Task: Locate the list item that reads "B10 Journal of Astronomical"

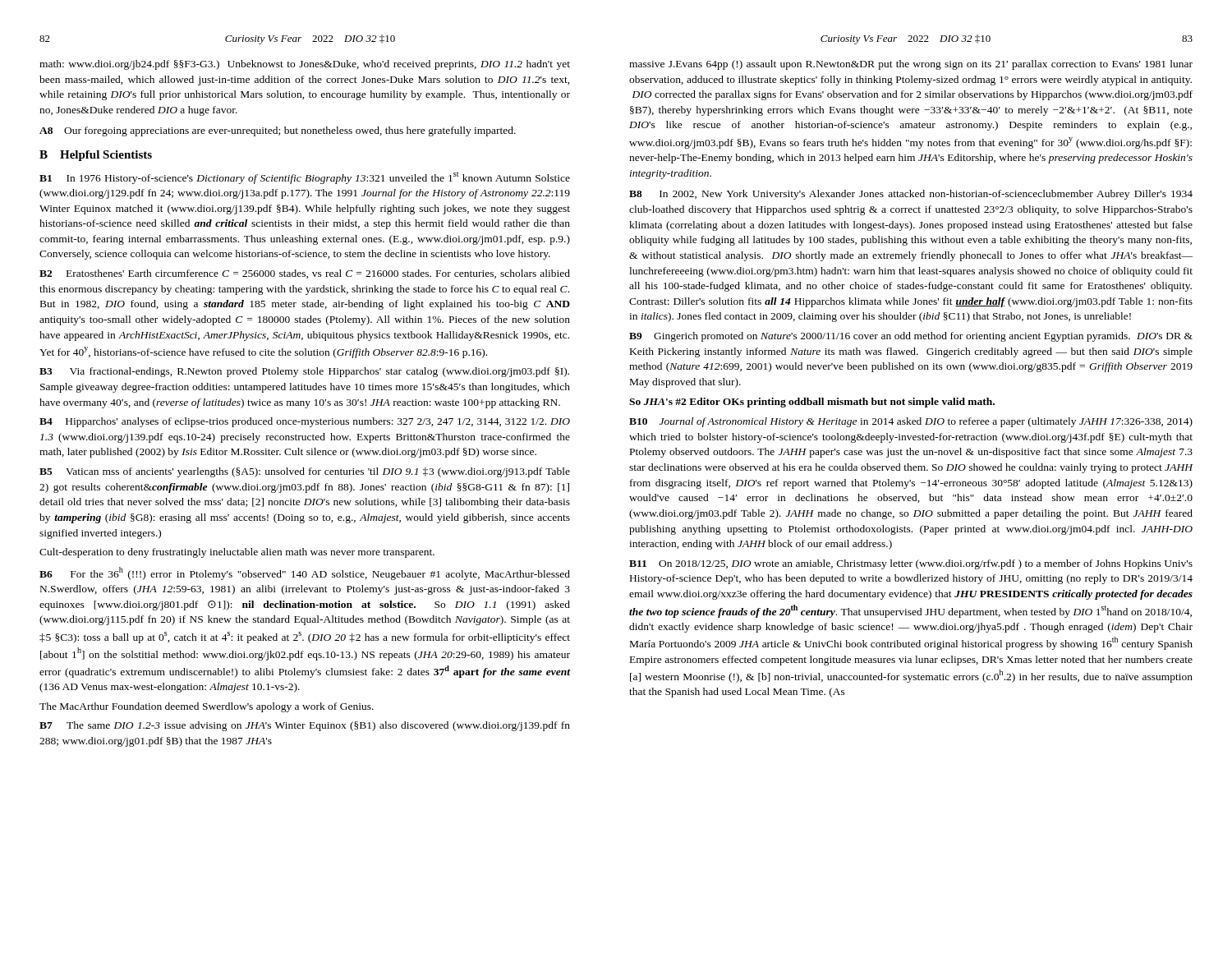Action: pos(911,483)
